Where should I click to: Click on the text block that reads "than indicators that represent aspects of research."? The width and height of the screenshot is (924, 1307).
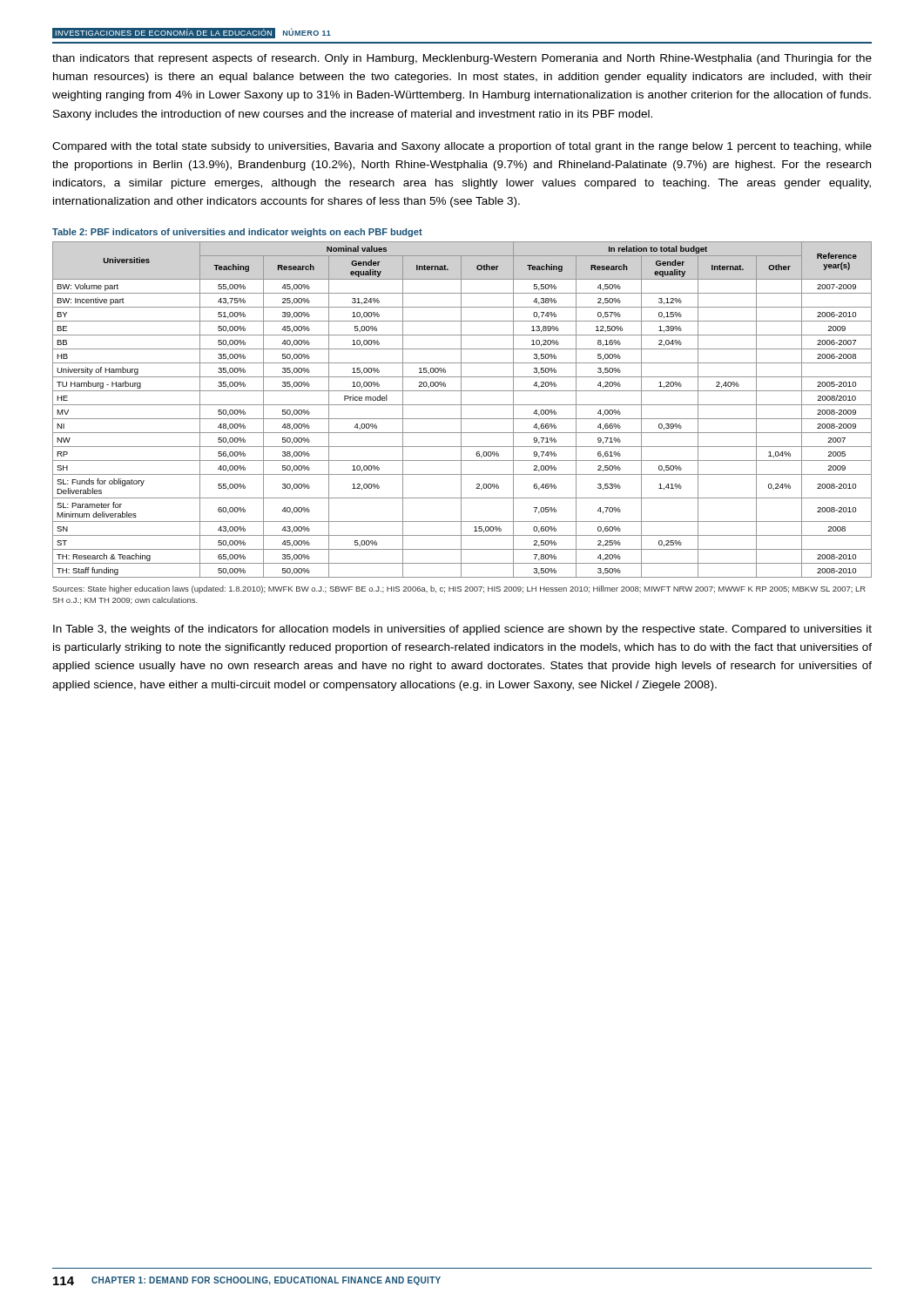[x=462, y=86]
